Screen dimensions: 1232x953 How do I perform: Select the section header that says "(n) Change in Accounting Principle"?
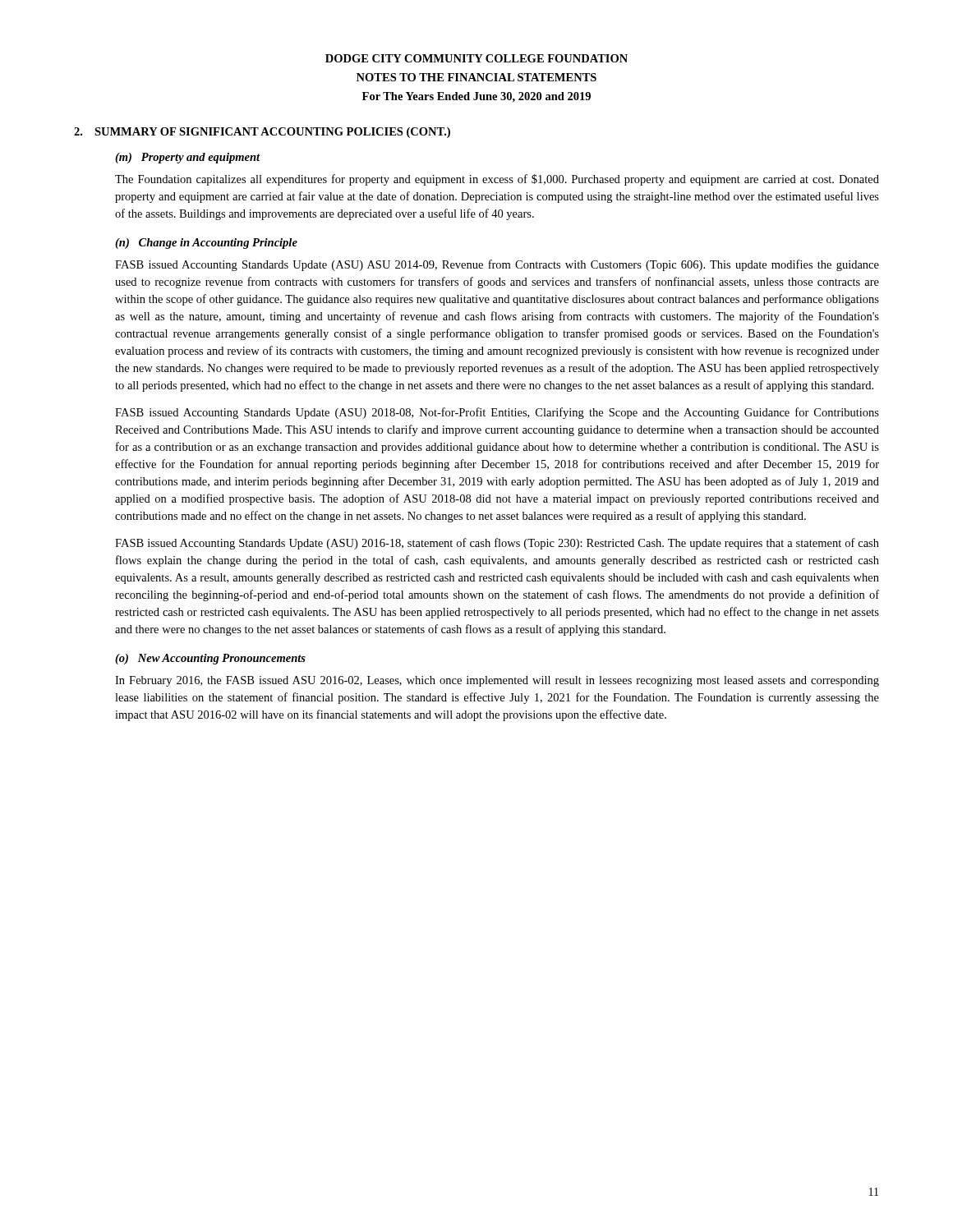tap(206, 242)
